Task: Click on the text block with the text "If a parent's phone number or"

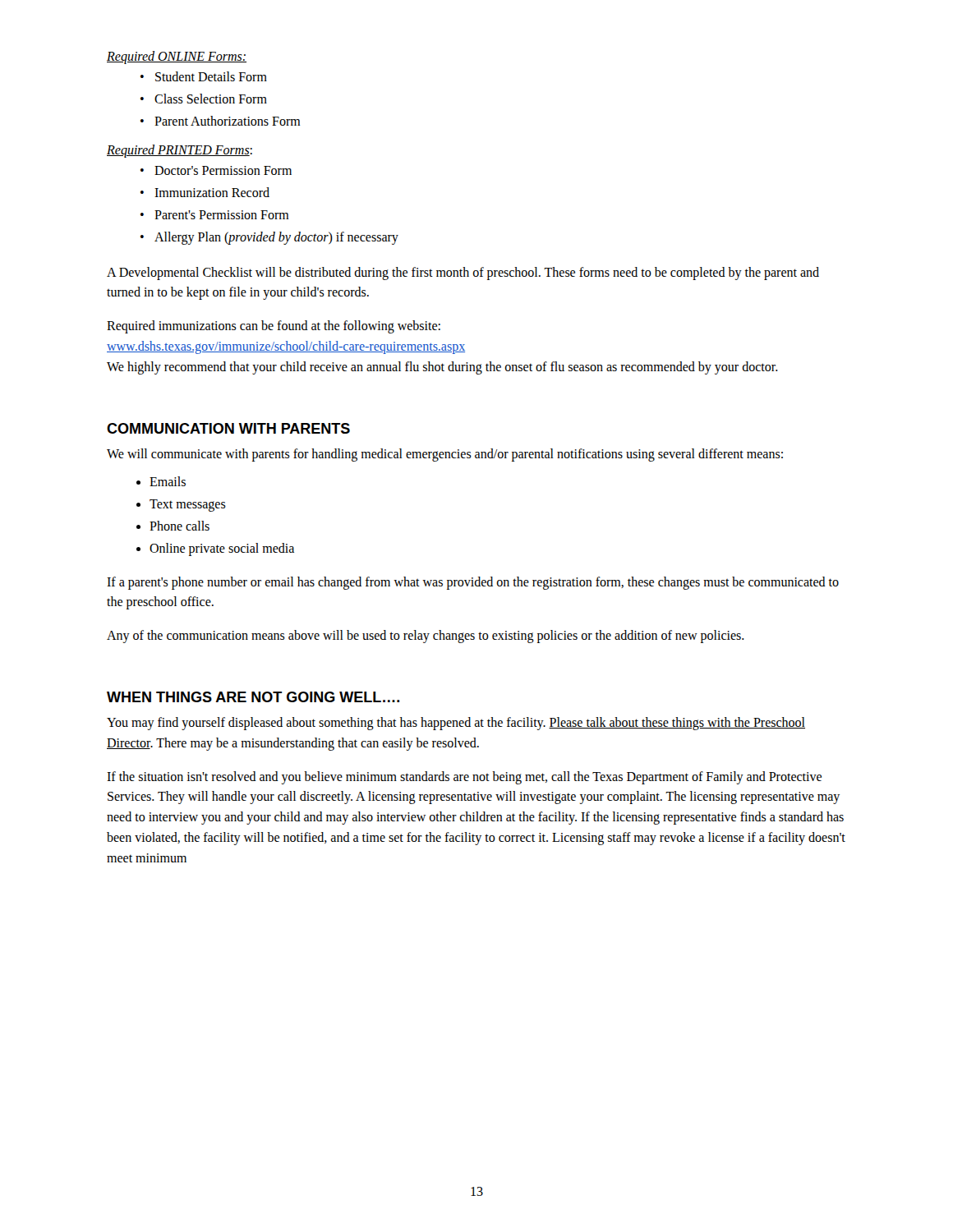Action: point(473,592)
